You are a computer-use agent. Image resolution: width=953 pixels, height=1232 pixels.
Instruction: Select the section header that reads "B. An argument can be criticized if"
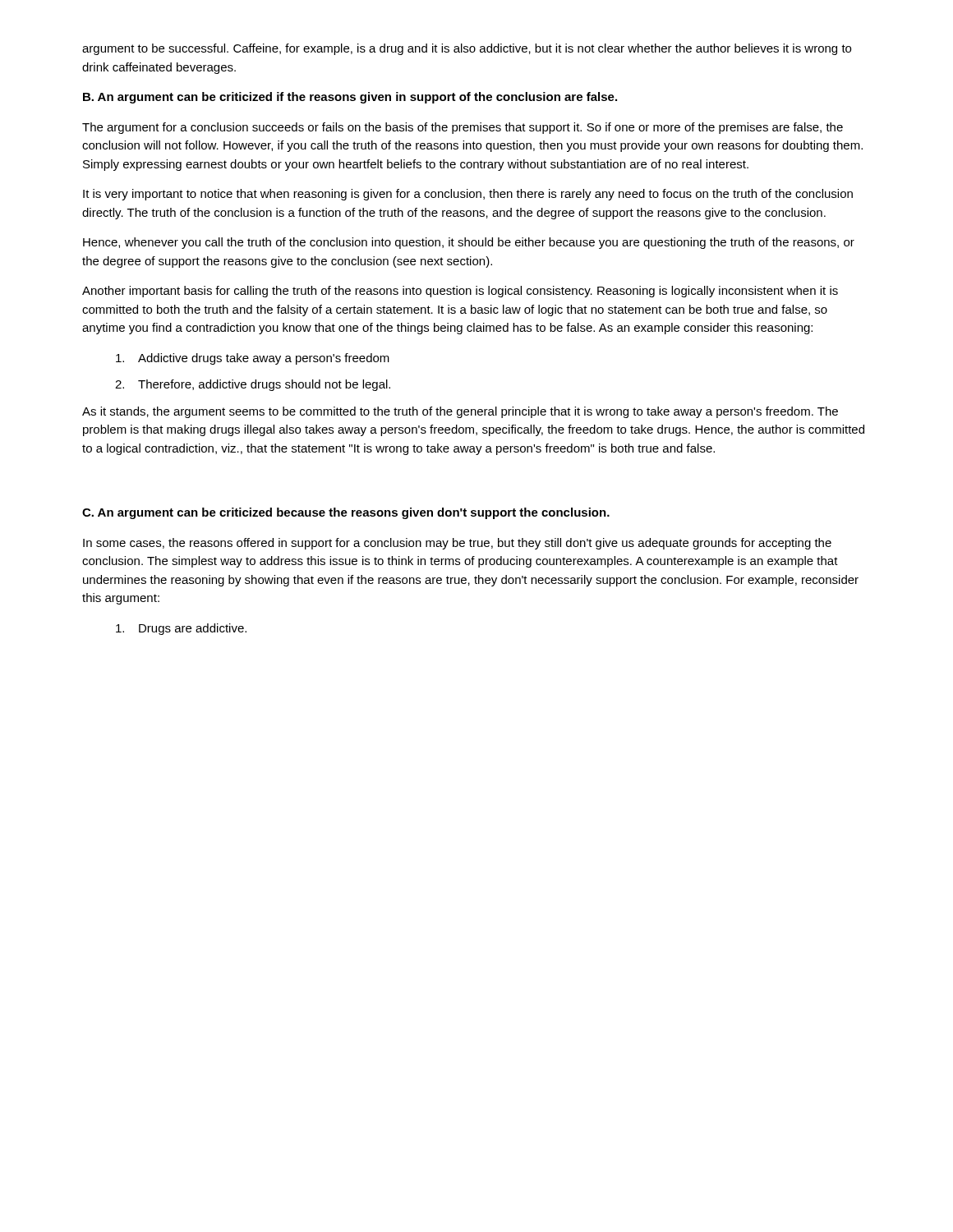[x=350, y=97]
